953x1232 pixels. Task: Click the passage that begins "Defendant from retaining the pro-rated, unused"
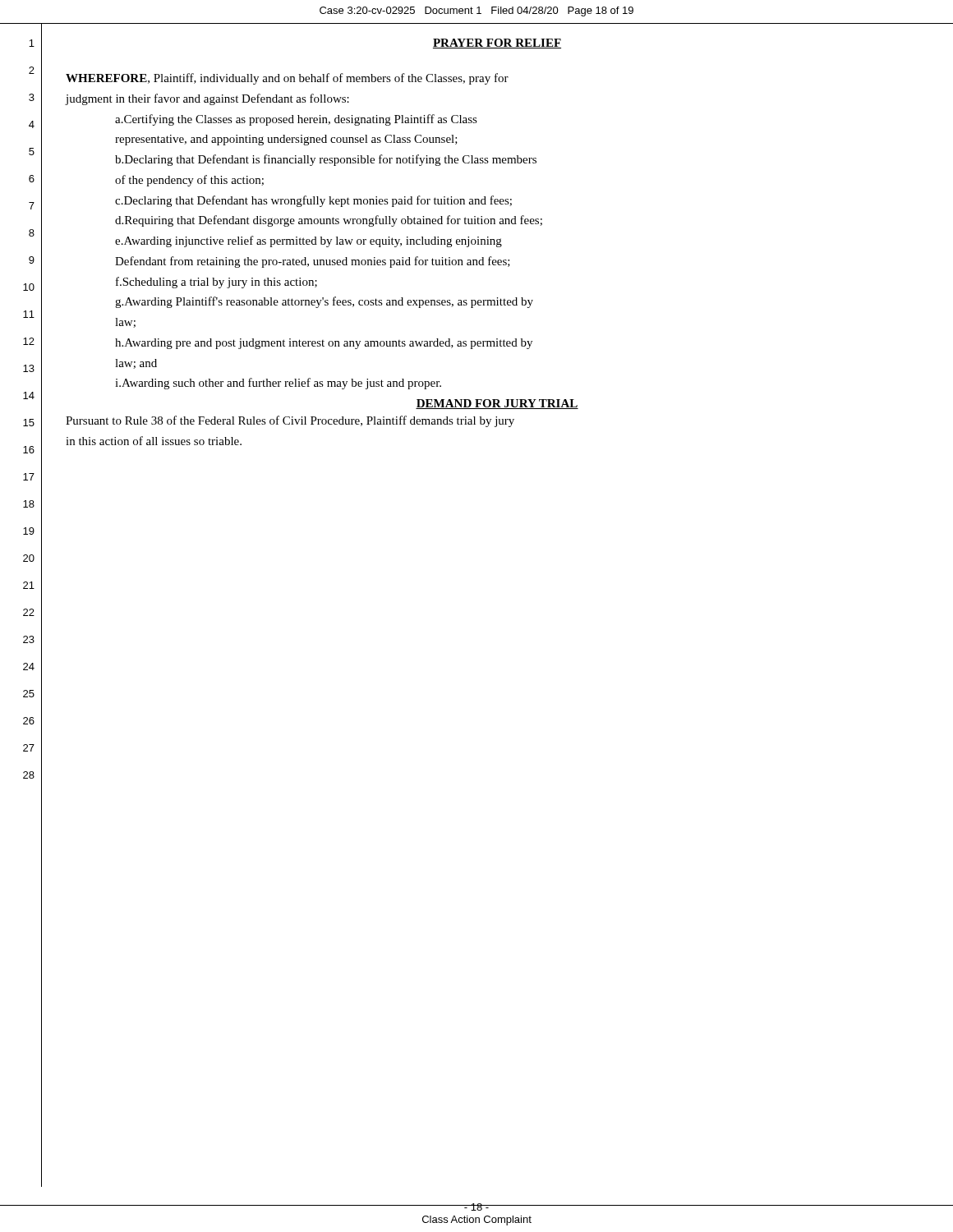[x=497, y=261]
